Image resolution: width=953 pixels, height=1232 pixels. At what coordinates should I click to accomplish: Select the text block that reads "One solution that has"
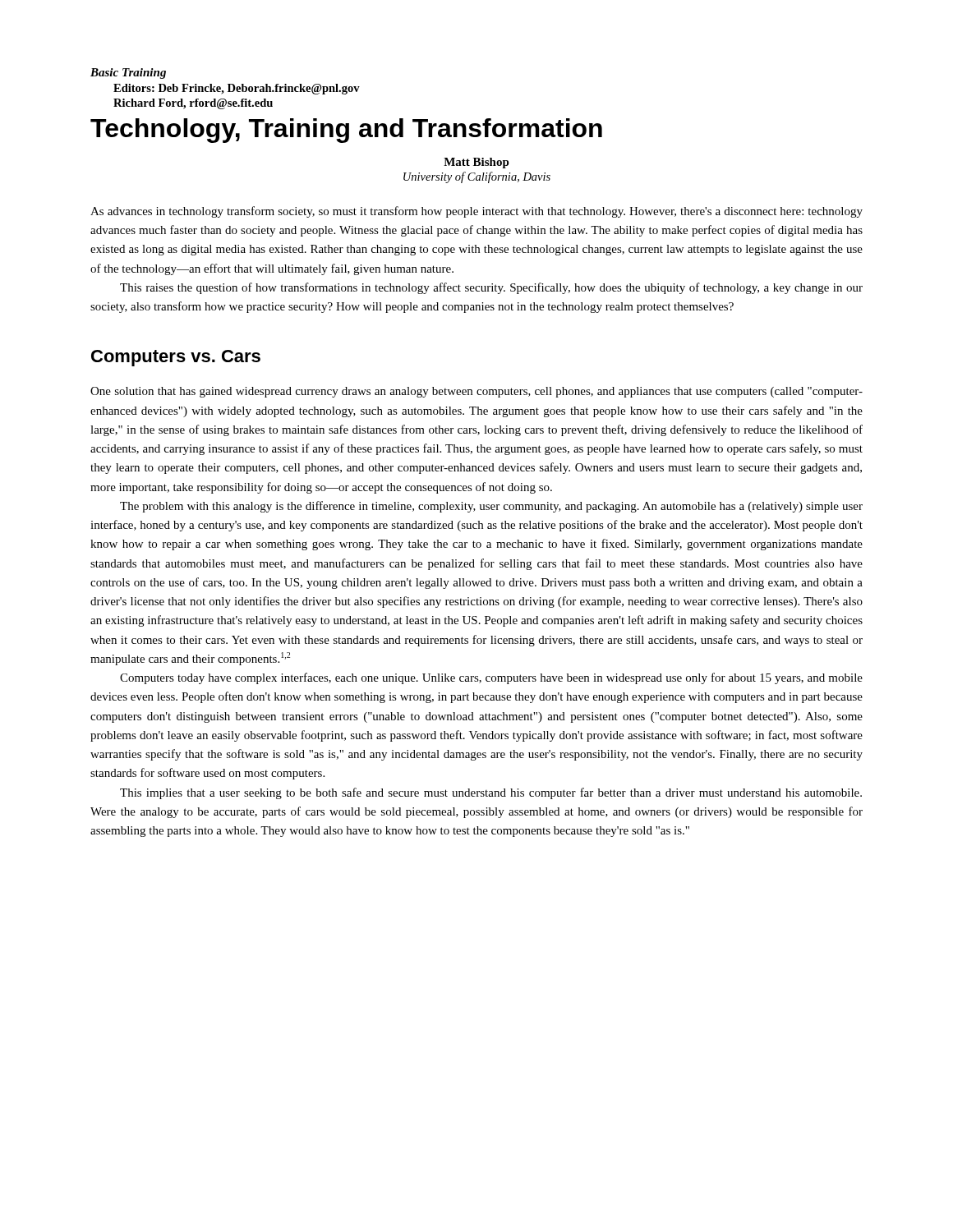click(476, 611)
